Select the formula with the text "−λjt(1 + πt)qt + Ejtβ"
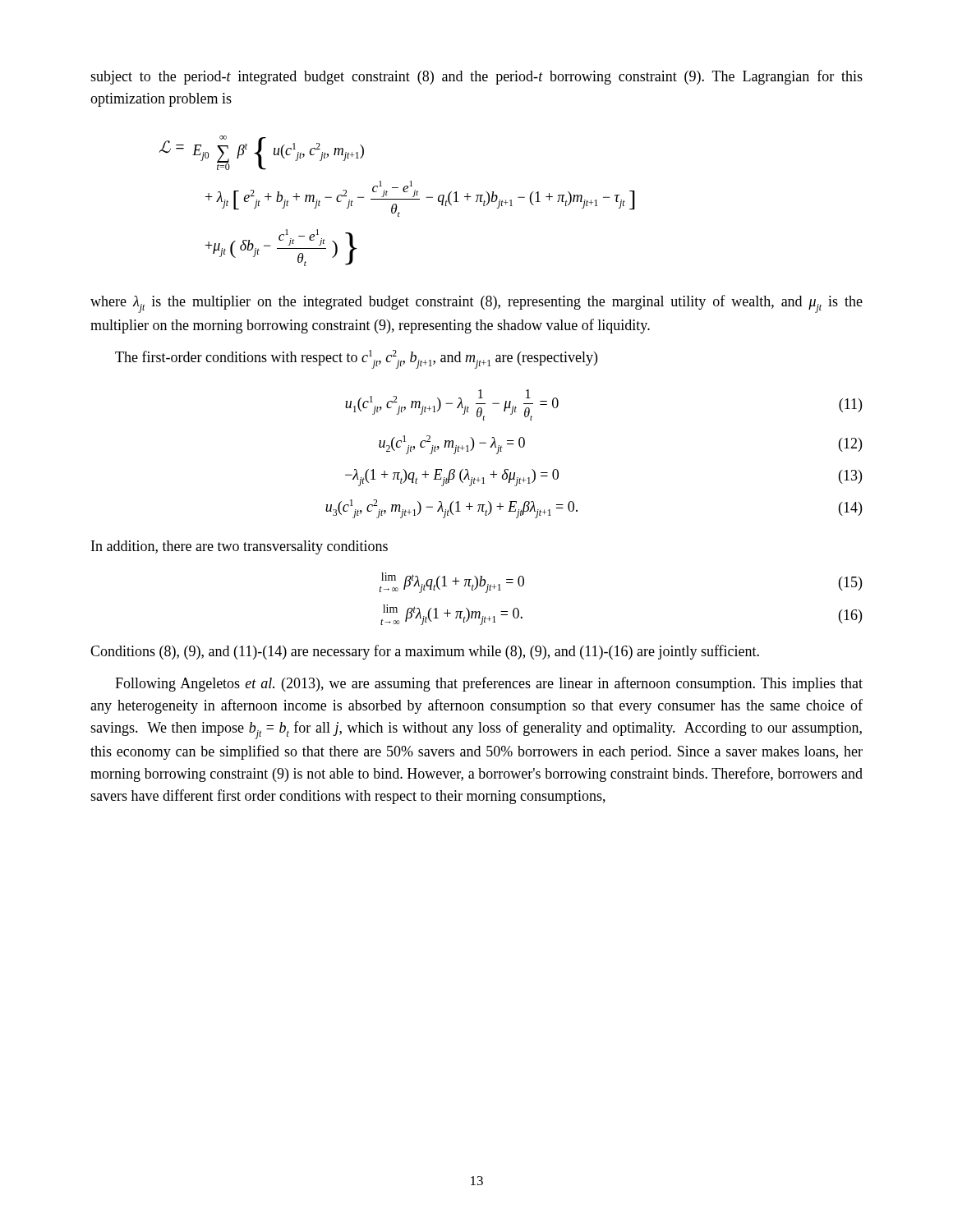This screenshot has width=953, height=1232. pos(476,476)
